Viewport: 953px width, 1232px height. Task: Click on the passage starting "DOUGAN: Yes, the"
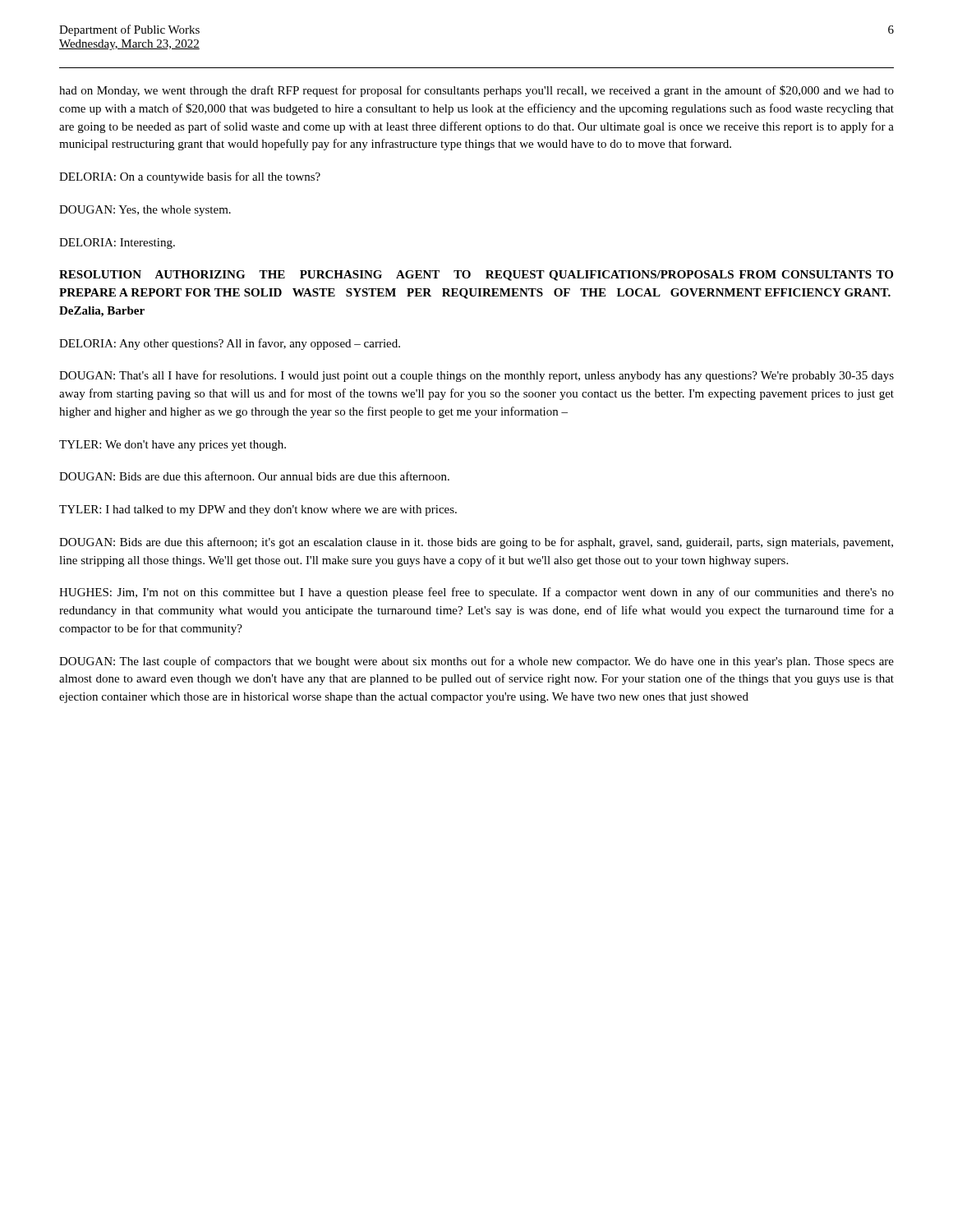click(x=145, y=209)
